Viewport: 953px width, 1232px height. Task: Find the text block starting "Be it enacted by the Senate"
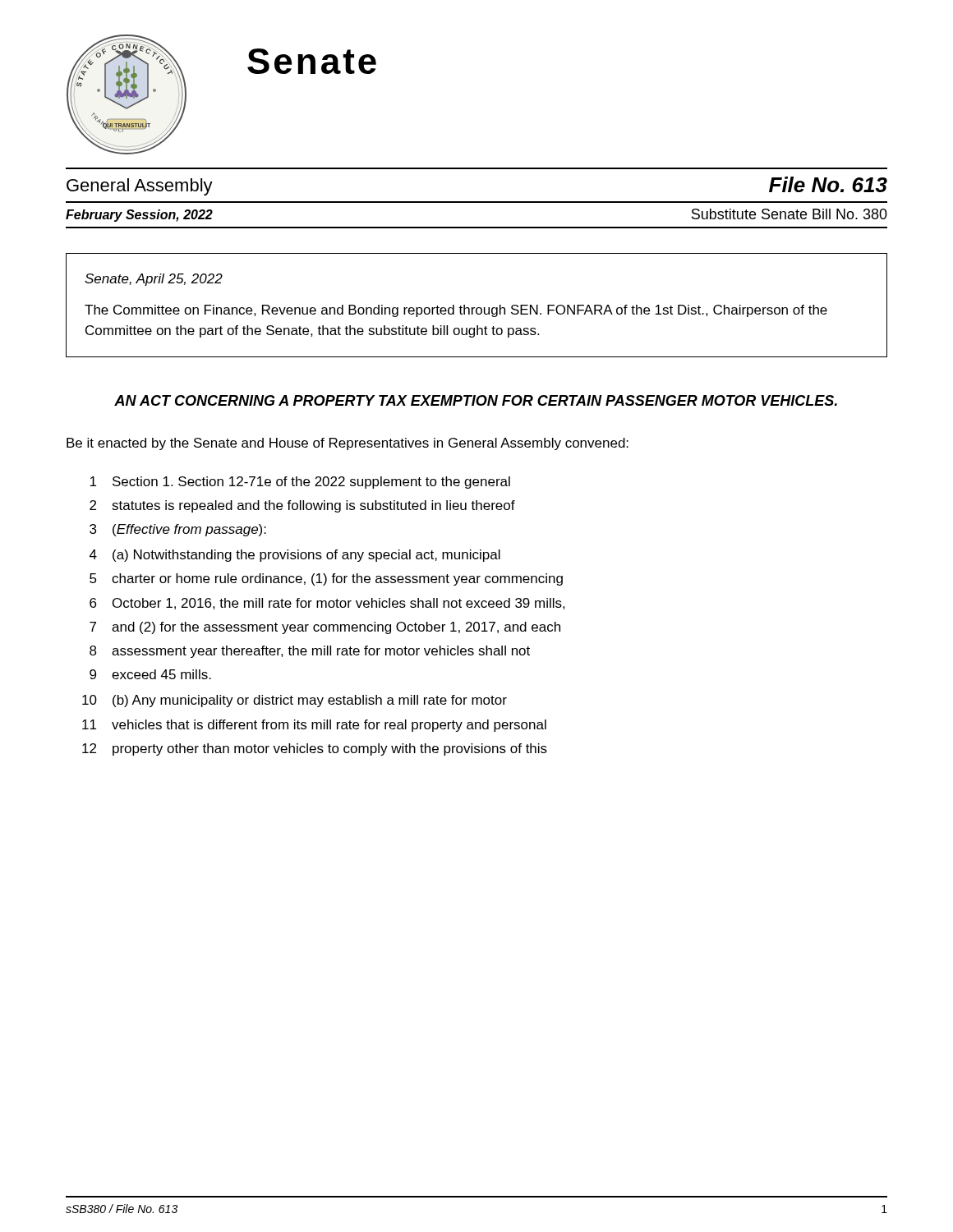point(348,443)
